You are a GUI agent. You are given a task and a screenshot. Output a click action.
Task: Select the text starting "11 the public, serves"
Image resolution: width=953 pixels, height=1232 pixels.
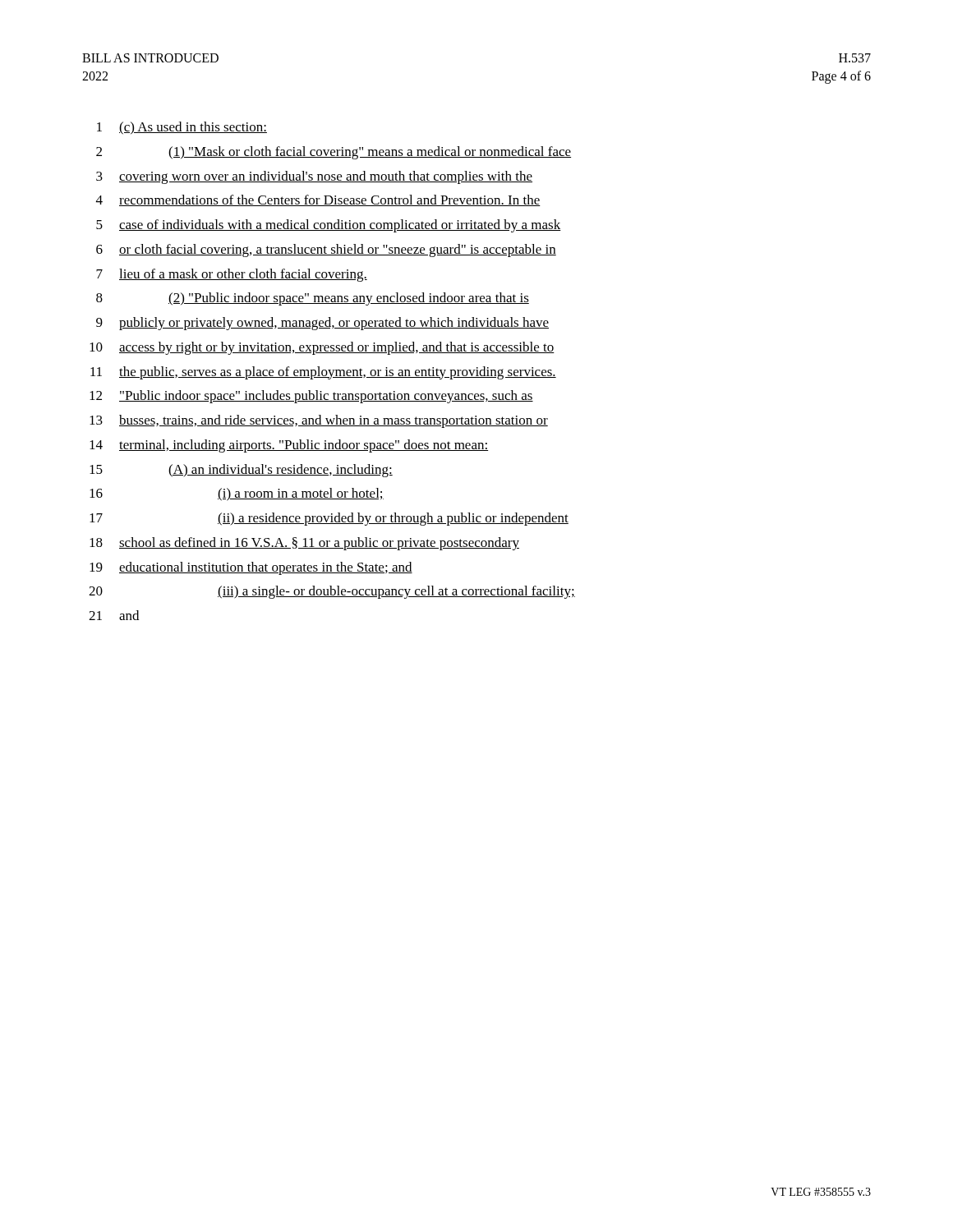pyautogui.click(x=476, y=372)
